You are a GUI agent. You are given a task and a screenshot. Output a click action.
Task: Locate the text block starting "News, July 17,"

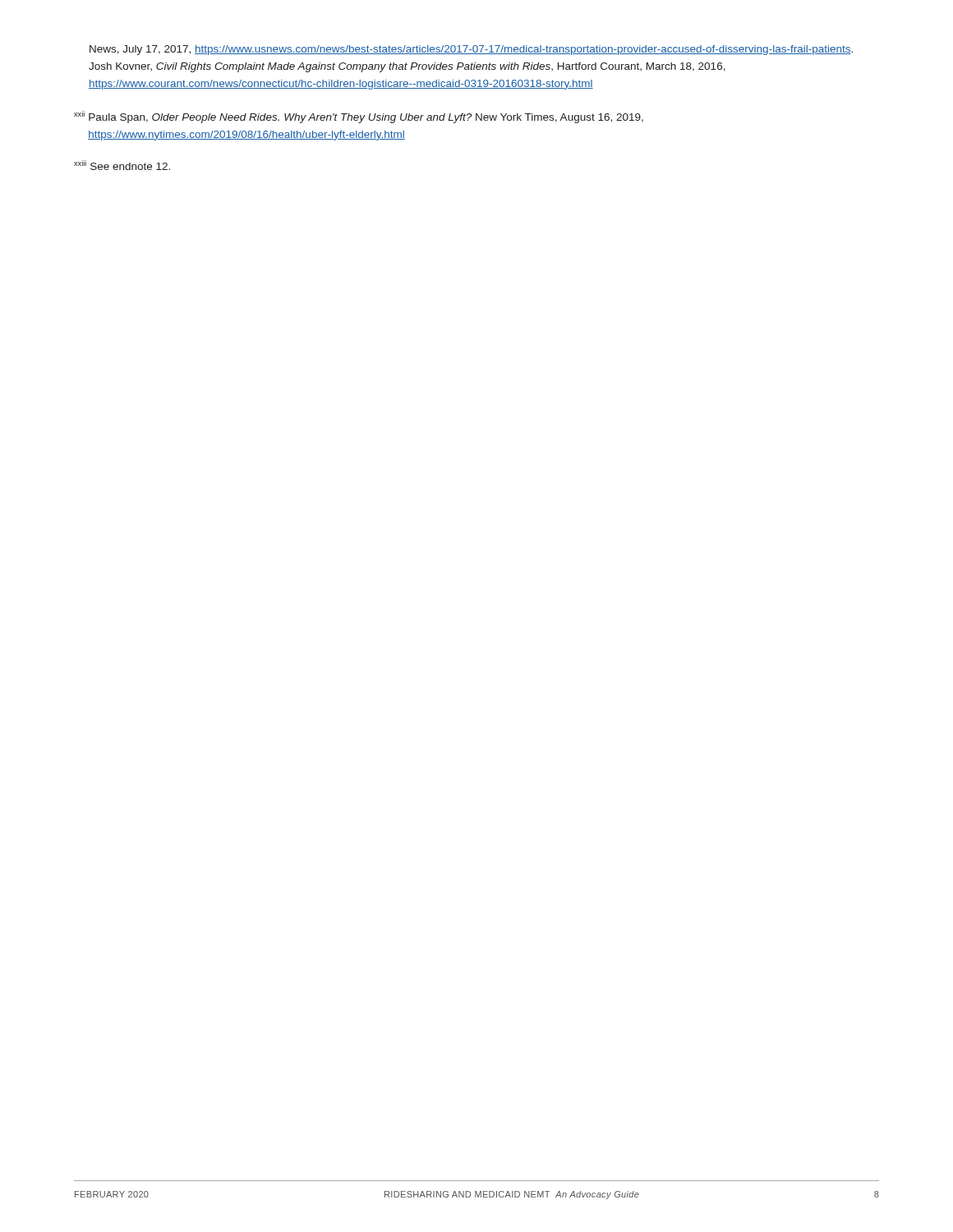[x=471, y=66]
